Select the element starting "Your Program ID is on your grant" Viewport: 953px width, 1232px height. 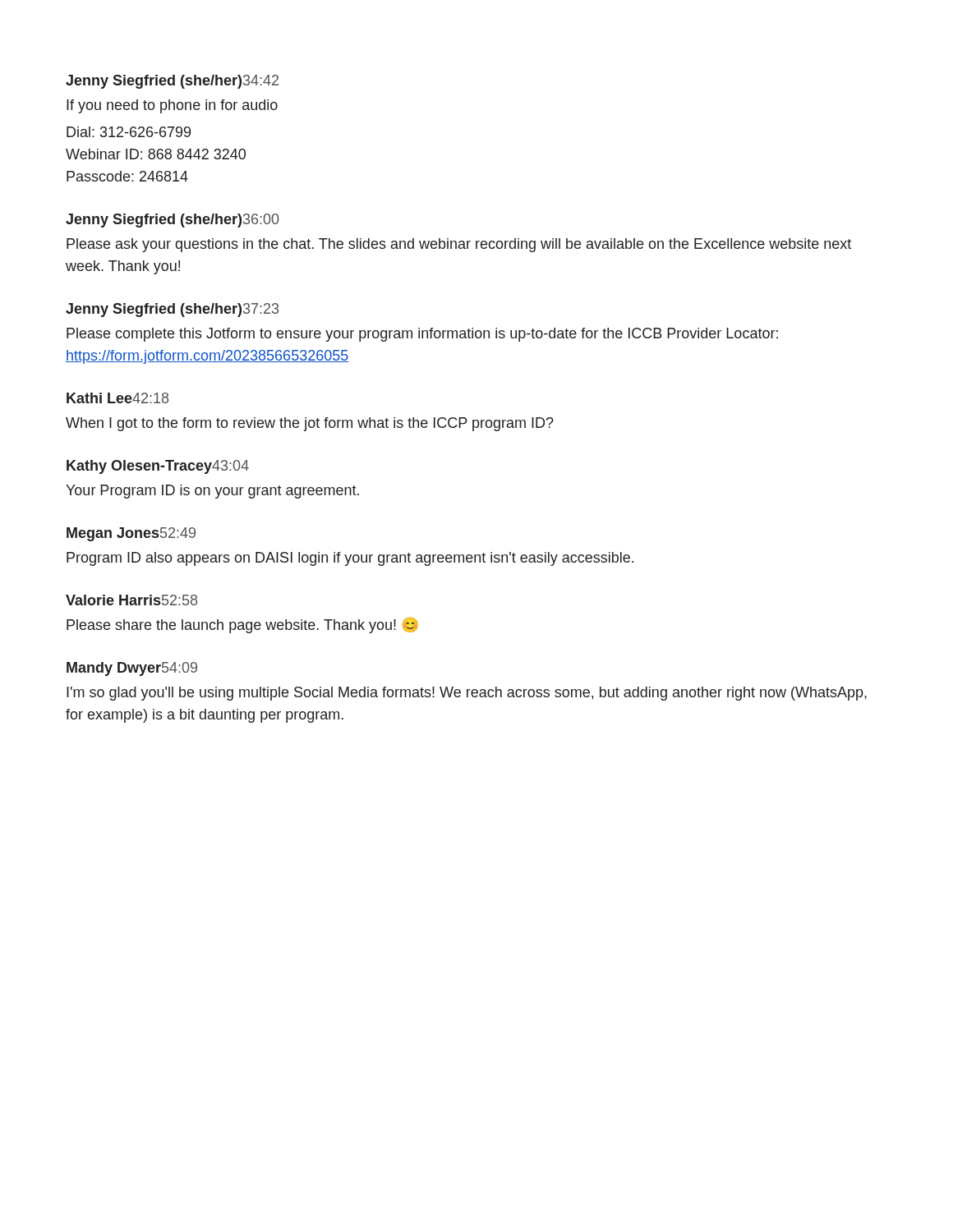click(213, 490)
